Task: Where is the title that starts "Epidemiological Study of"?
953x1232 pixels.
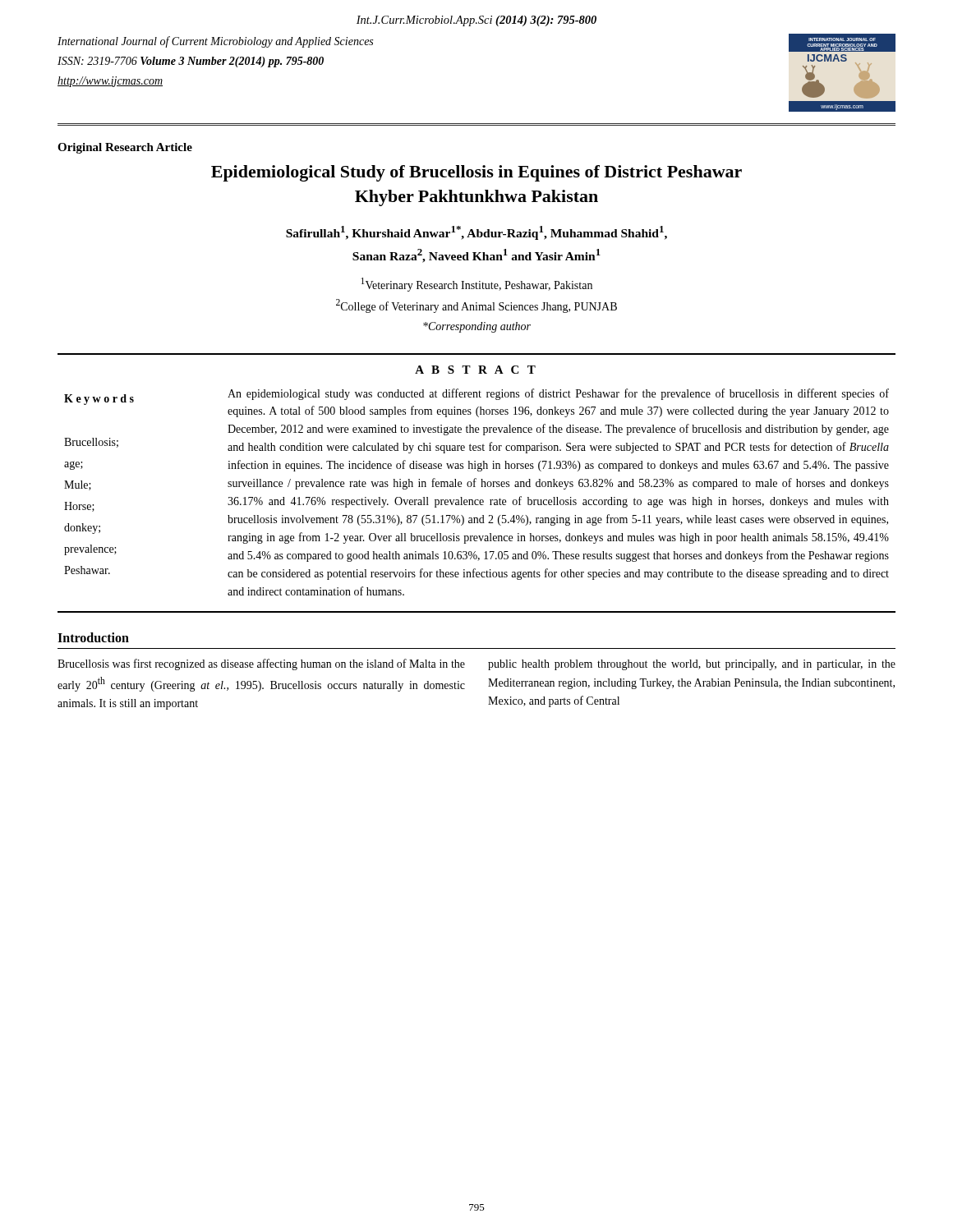Action: 476,183
